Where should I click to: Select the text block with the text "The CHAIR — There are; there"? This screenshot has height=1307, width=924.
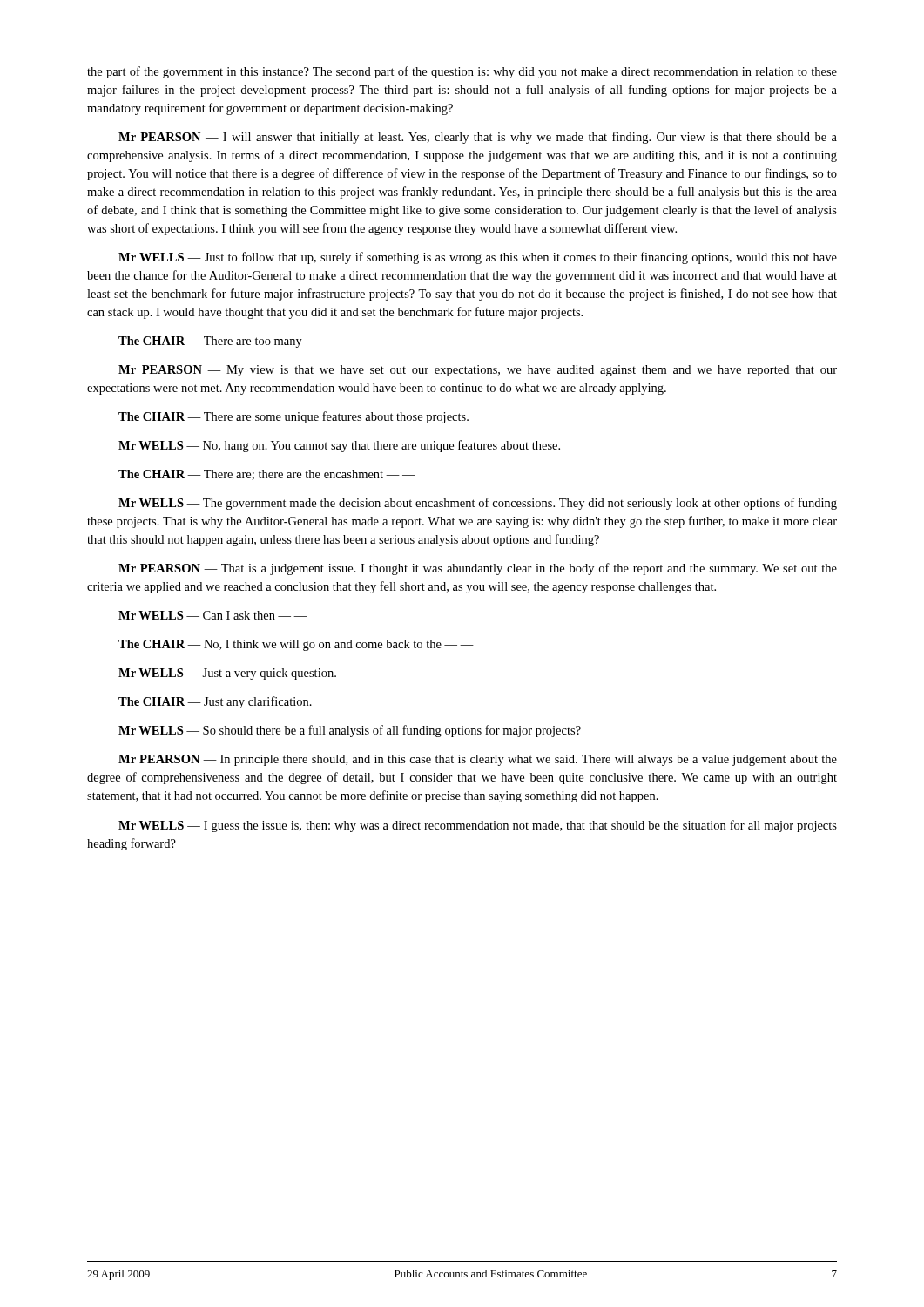[x=267, y=474]
